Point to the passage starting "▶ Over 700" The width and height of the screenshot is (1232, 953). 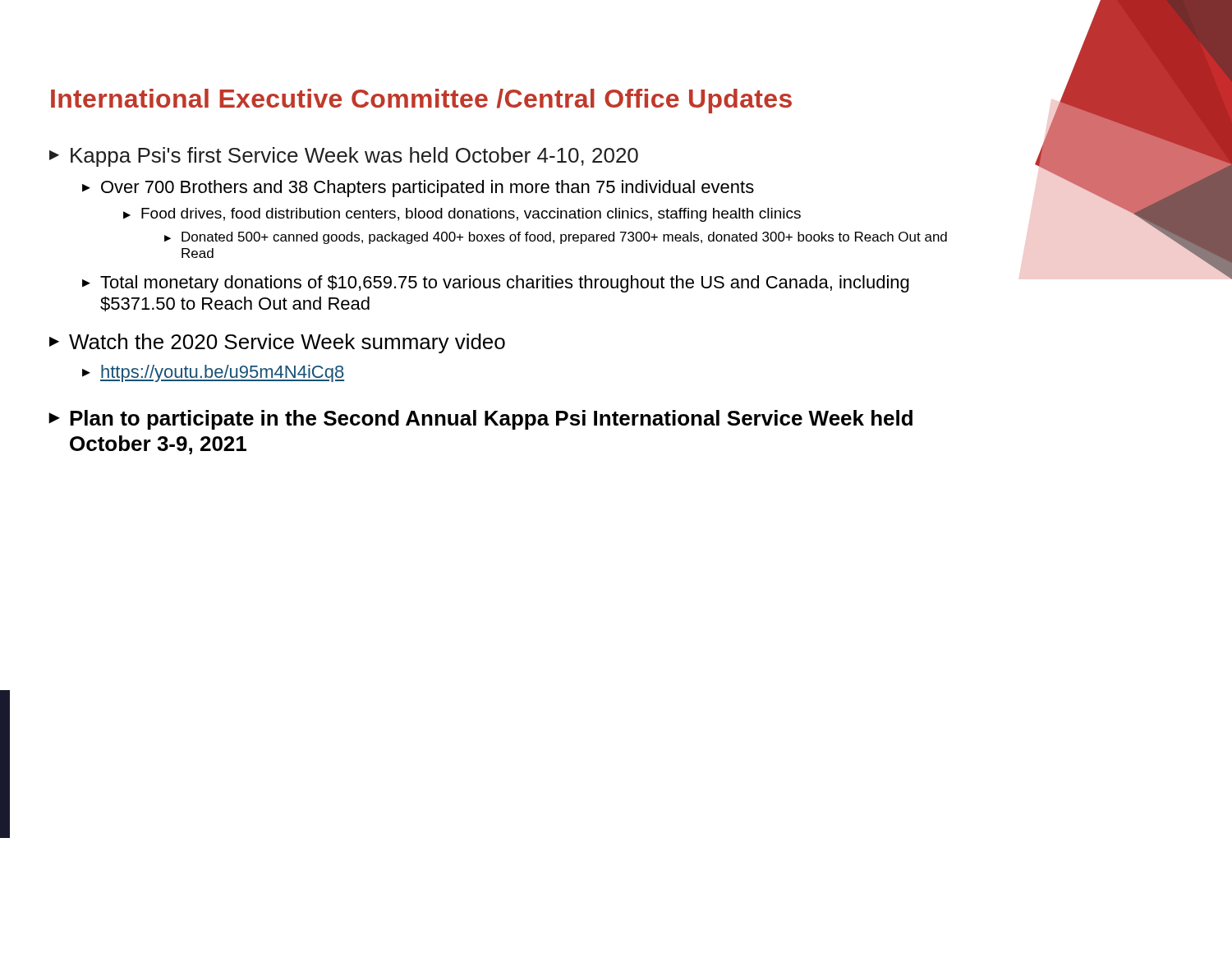(418, 187)
